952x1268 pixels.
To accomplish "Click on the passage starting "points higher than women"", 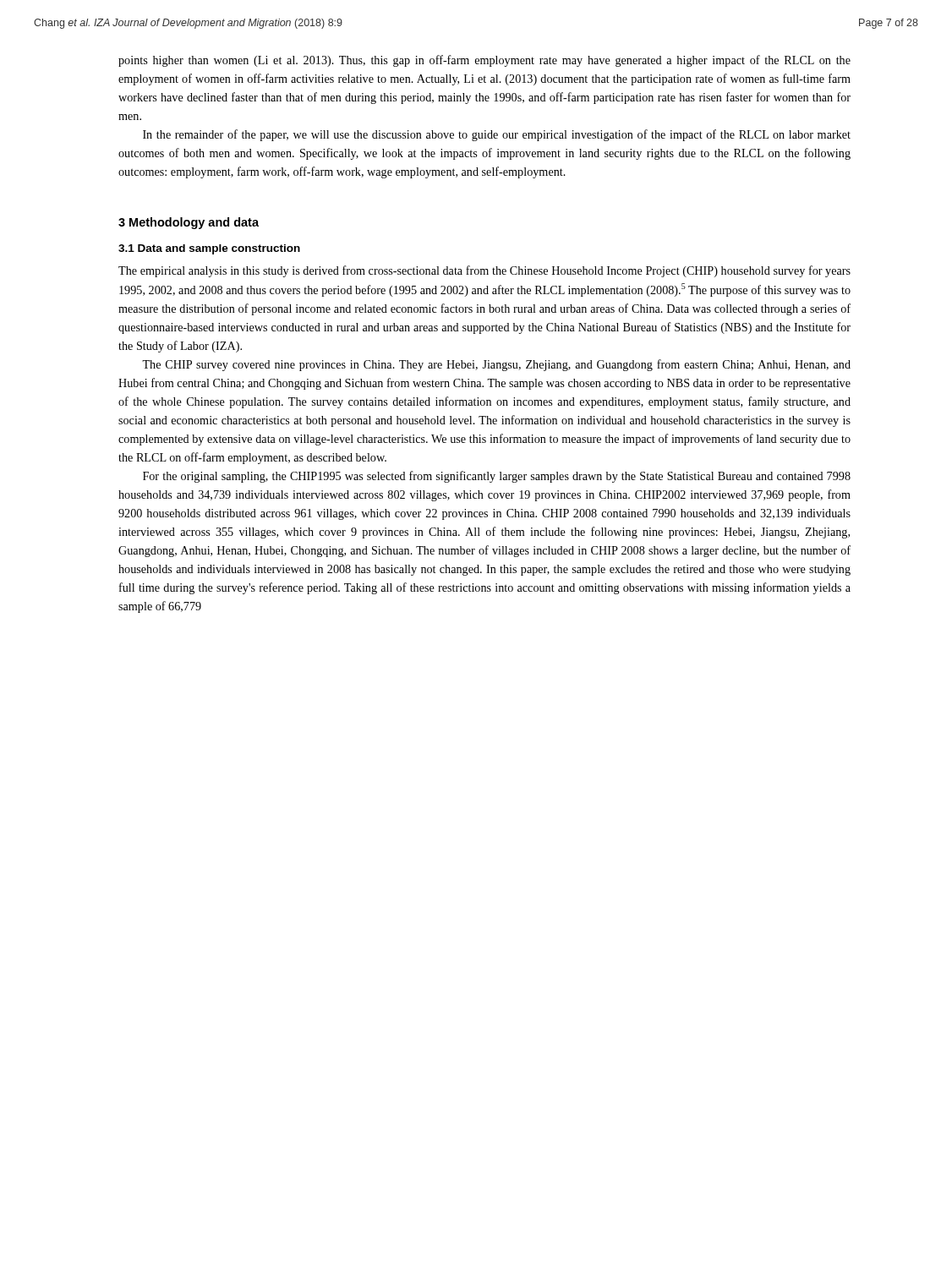I will [484, 88].
